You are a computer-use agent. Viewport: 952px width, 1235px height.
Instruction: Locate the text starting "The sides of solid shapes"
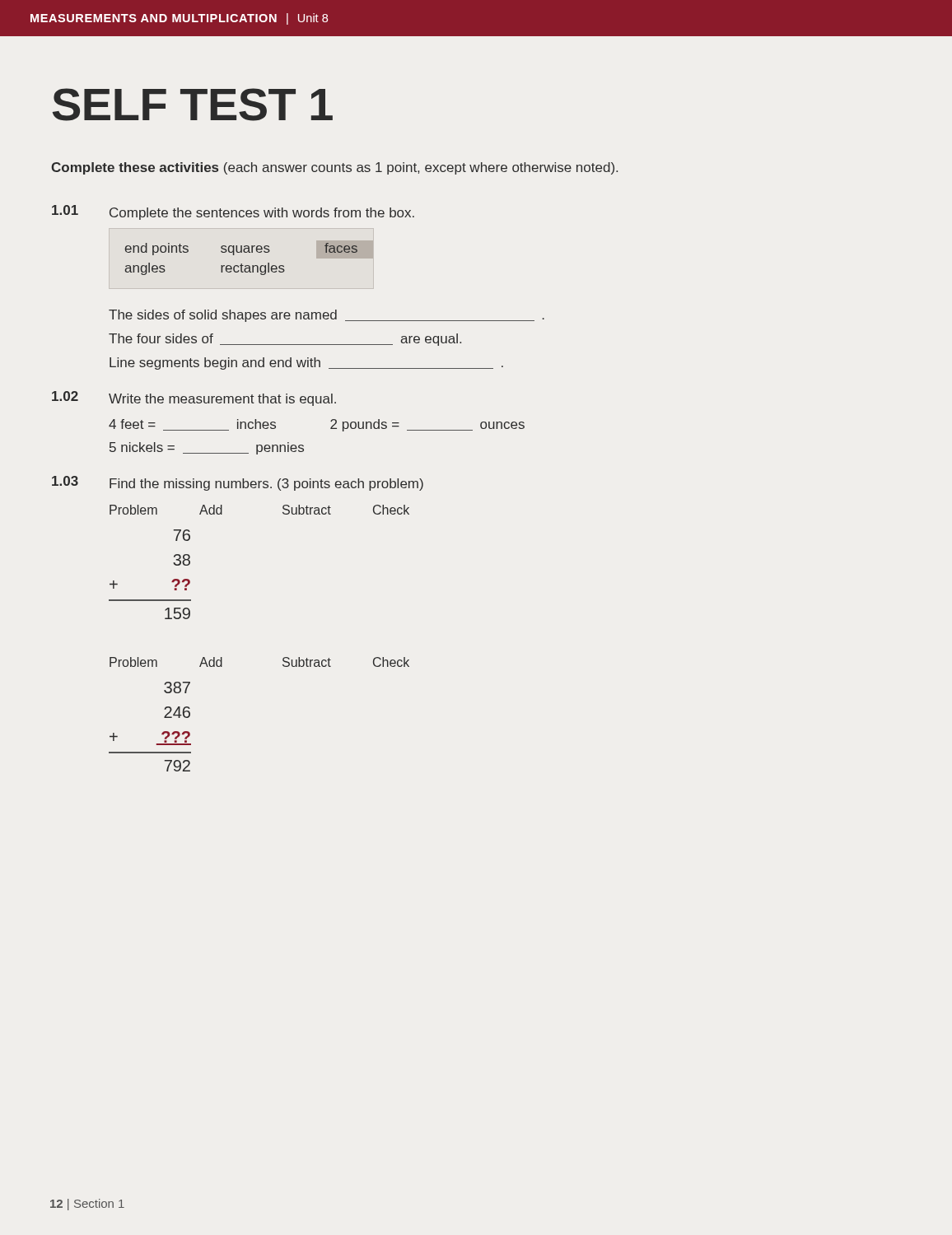pyautogui.click(x=327, y=315)
